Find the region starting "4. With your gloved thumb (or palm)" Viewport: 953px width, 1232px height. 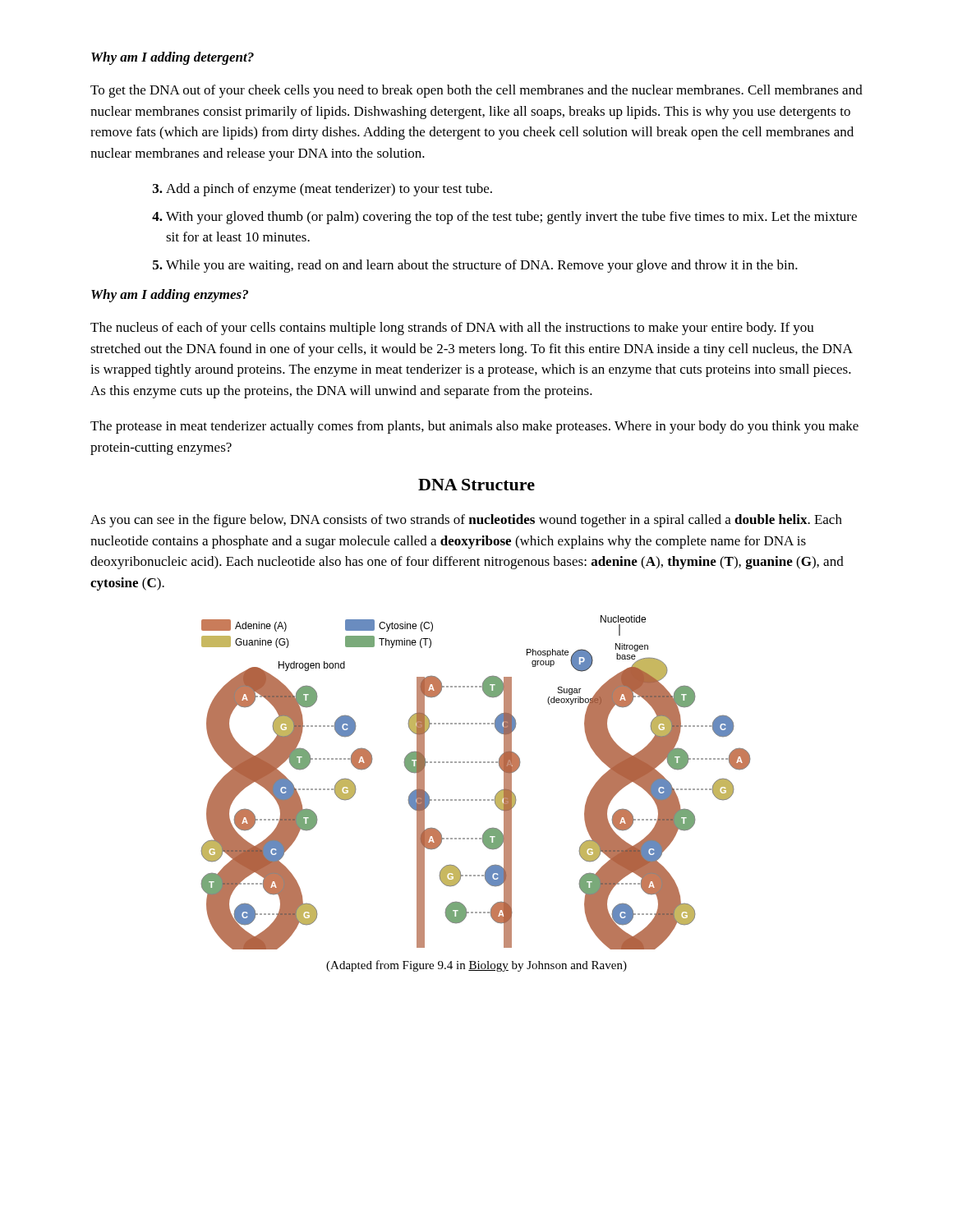pos(501,227)
